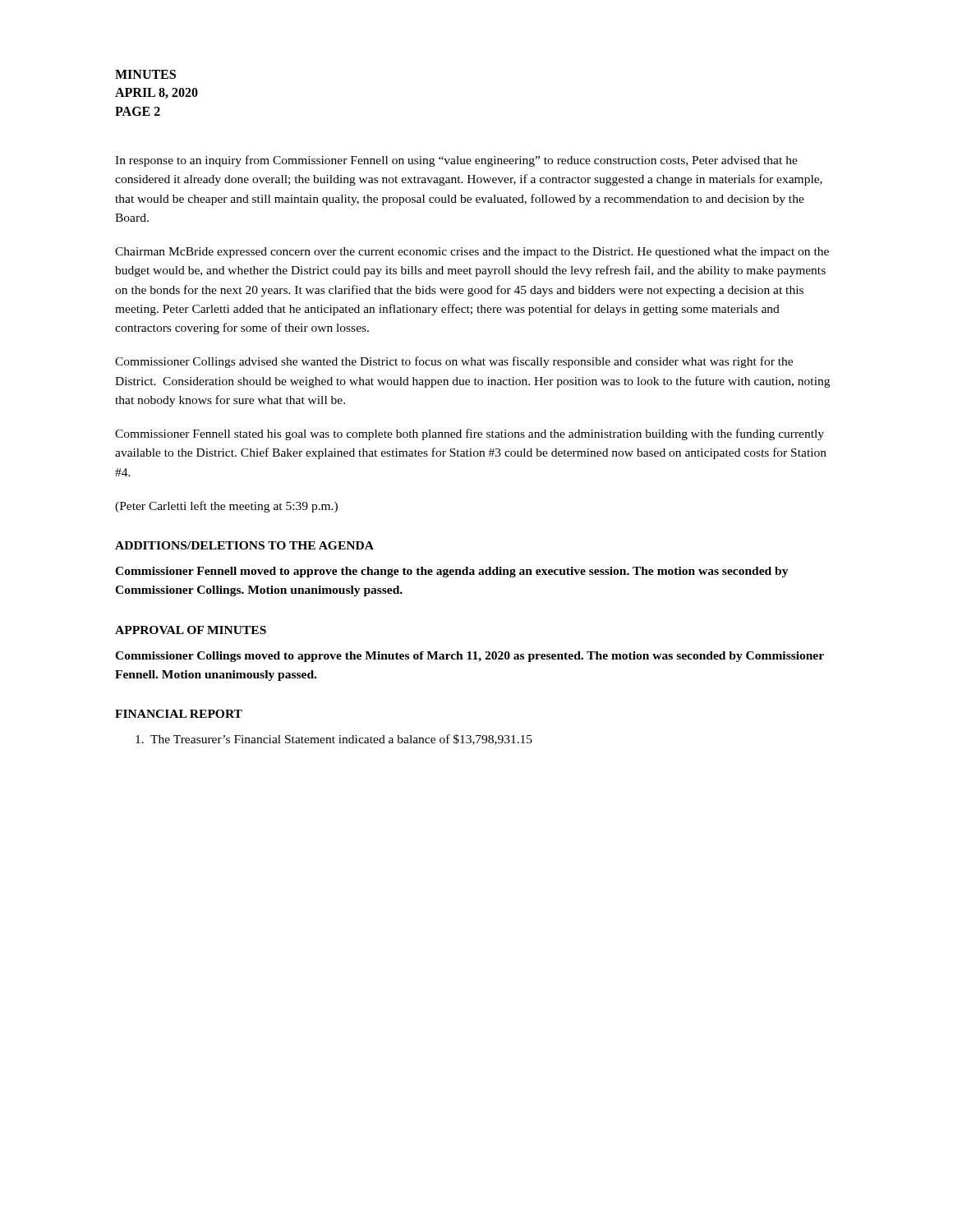Point to the element starting "Commissioner Fennell stated his goal was"

(x=471, y=452)
